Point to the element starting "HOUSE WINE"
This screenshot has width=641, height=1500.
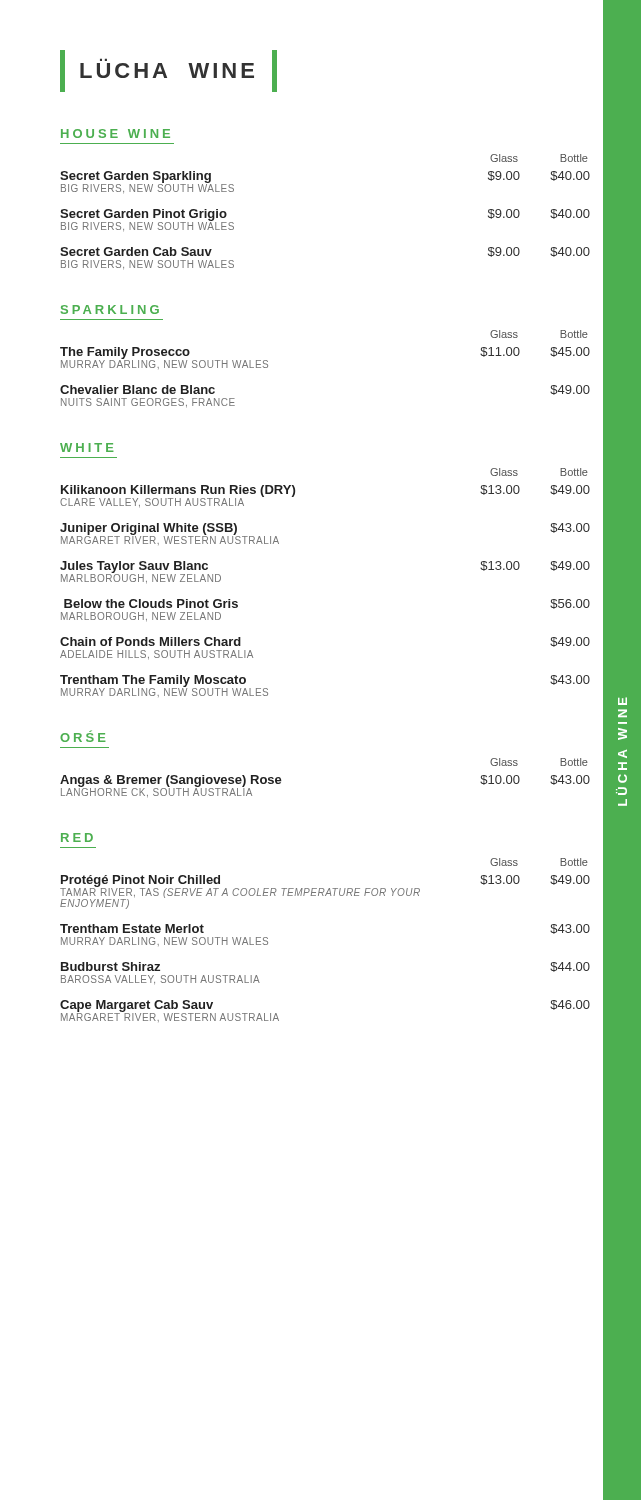117,135
